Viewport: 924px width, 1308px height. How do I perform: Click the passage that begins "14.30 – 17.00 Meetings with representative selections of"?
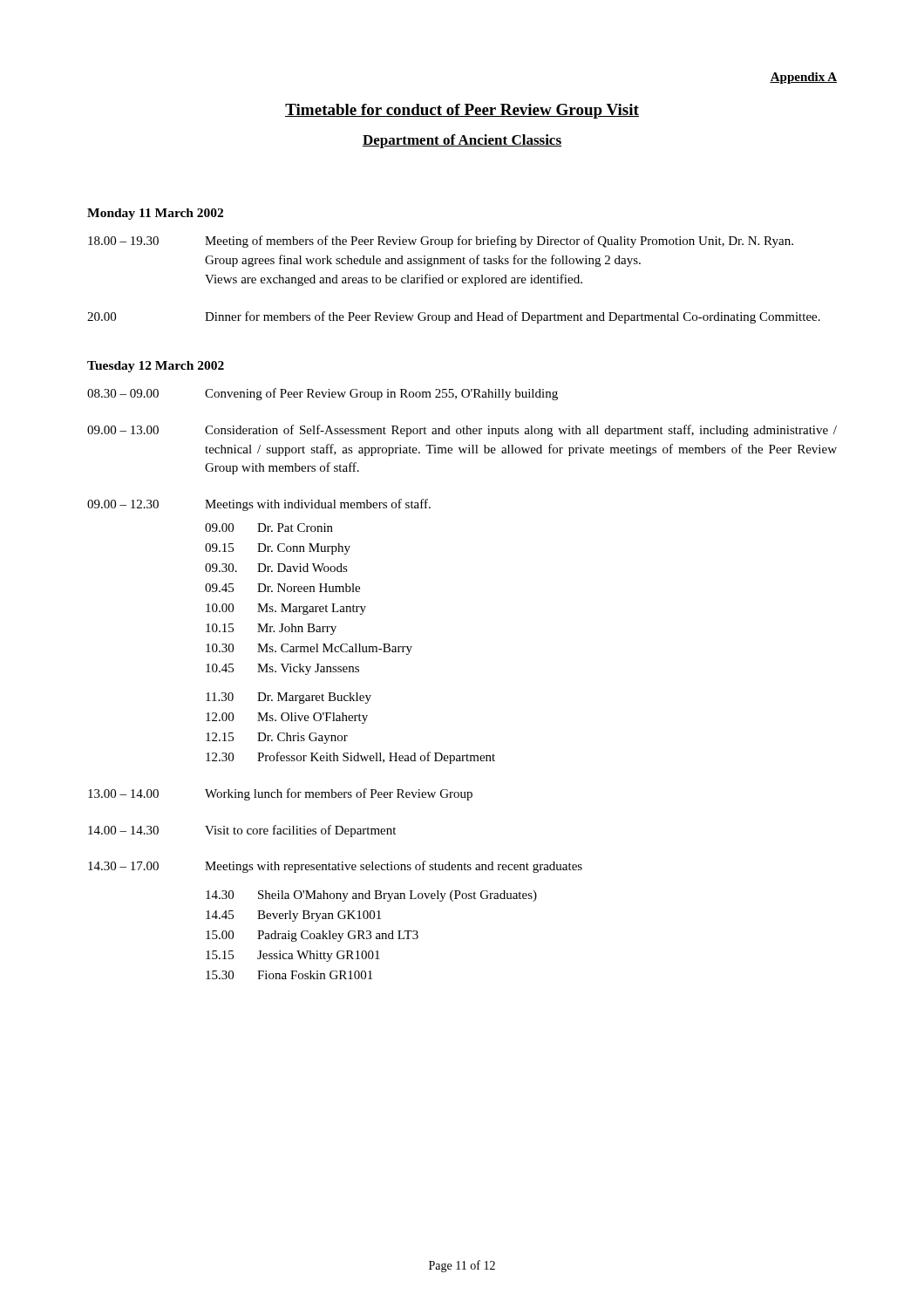[x=335, y=867]
